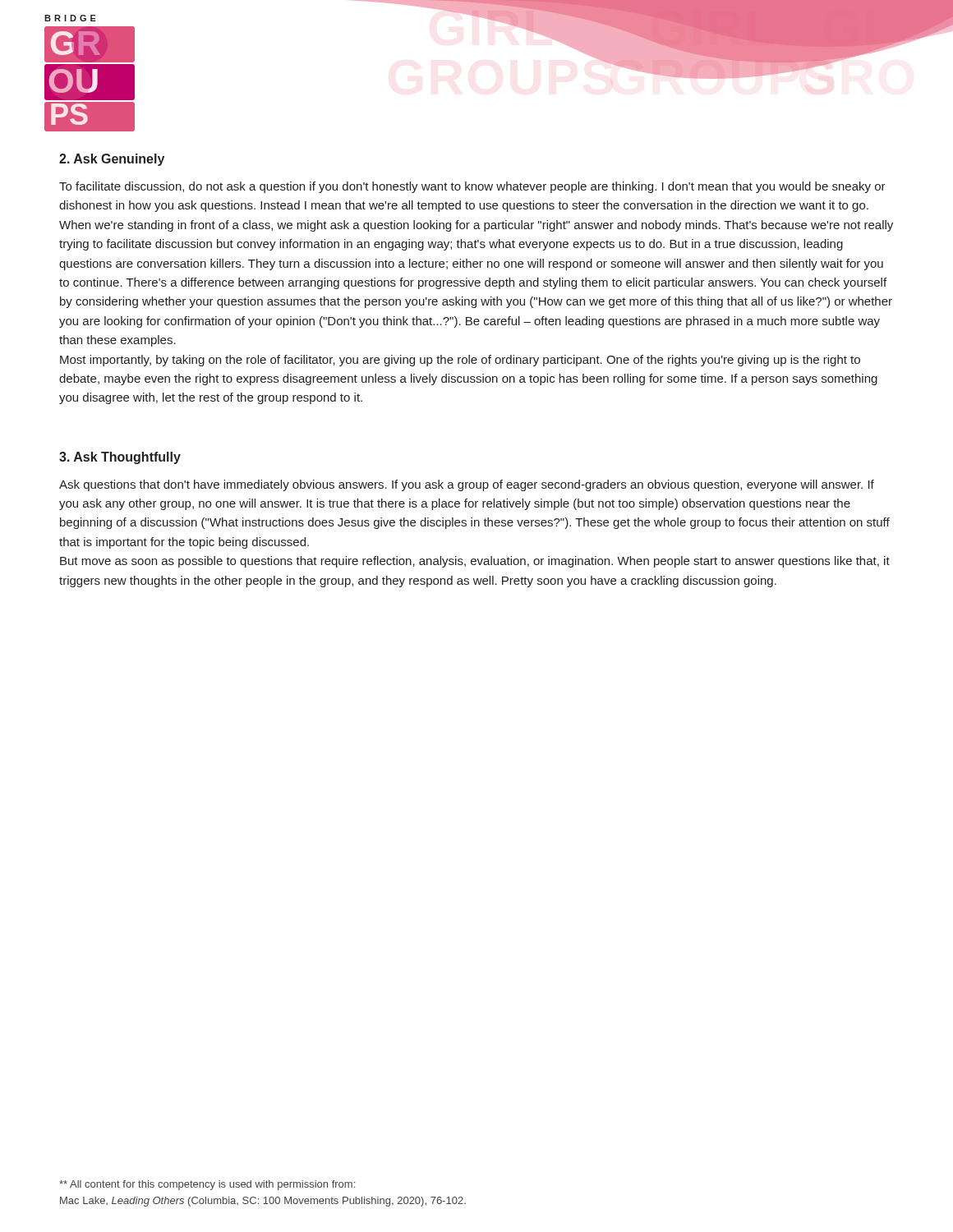Click a illustration
The height and width of the screenshot is (1232, 953).
click(x=476, y=66)
